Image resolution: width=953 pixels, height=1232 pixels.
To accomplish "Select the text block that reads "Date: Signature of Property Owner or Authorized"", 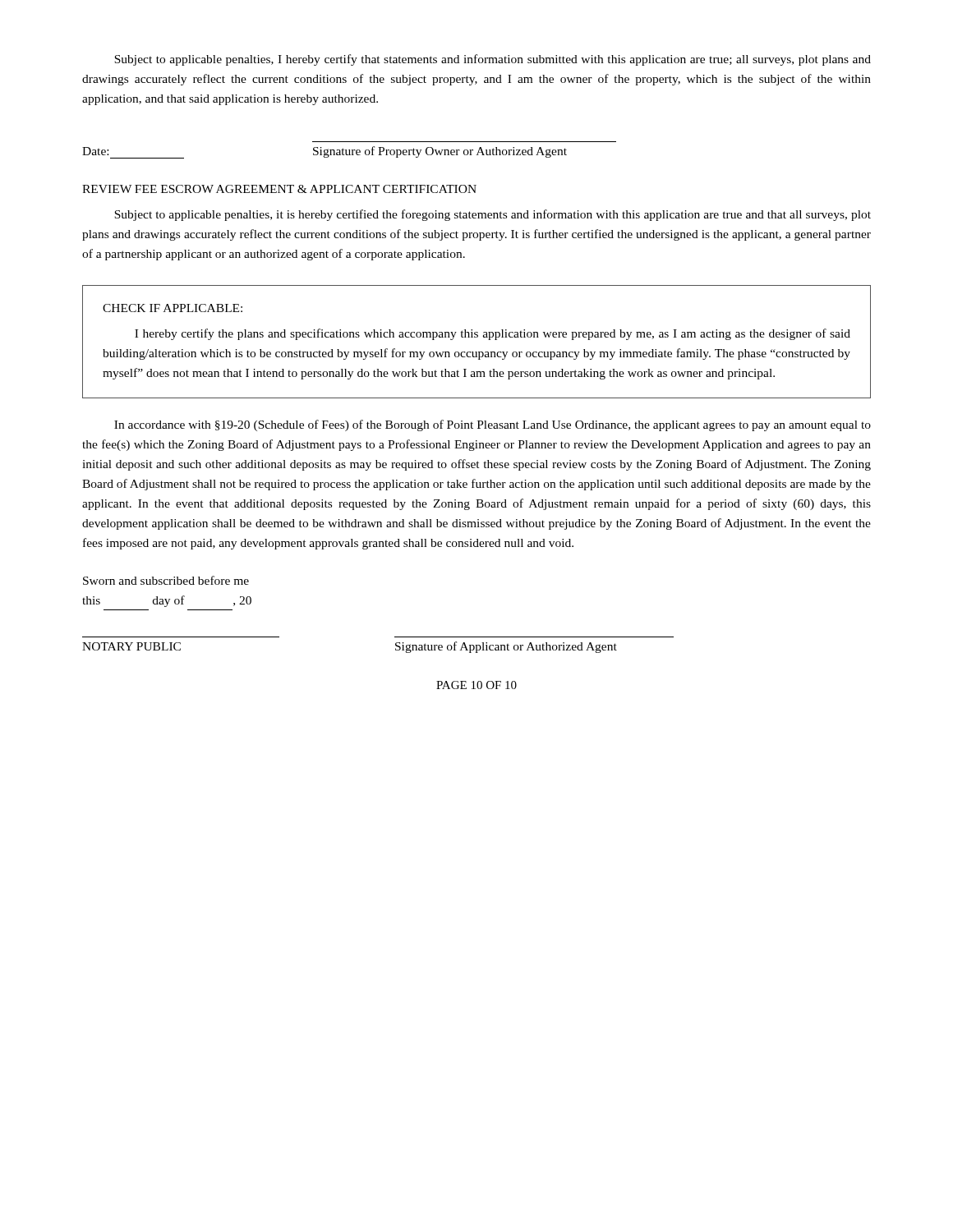I will (476, 150).
